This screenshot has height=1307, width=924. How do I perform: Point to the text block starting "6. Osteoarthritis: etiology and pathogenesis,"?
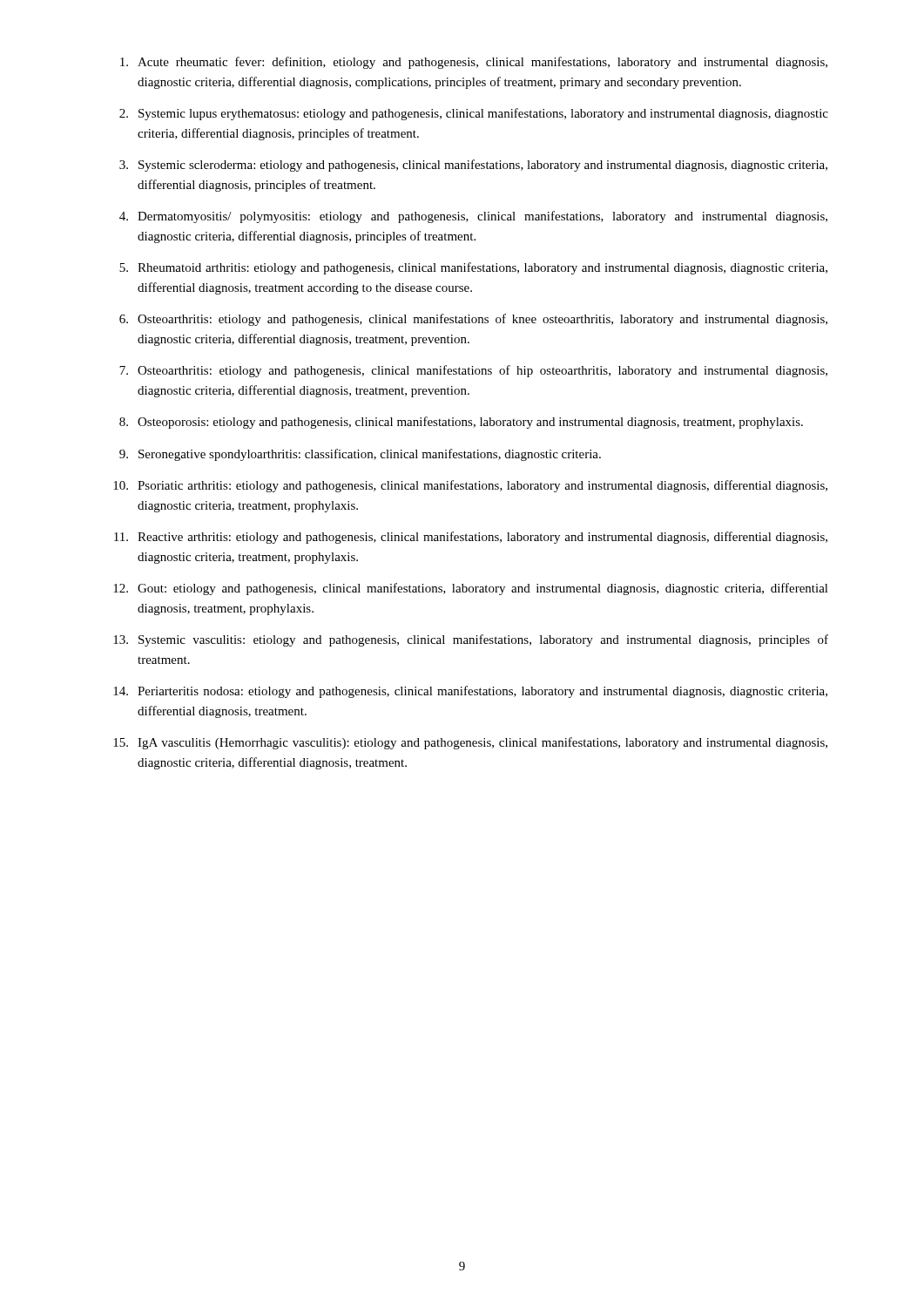click(462, 329)
